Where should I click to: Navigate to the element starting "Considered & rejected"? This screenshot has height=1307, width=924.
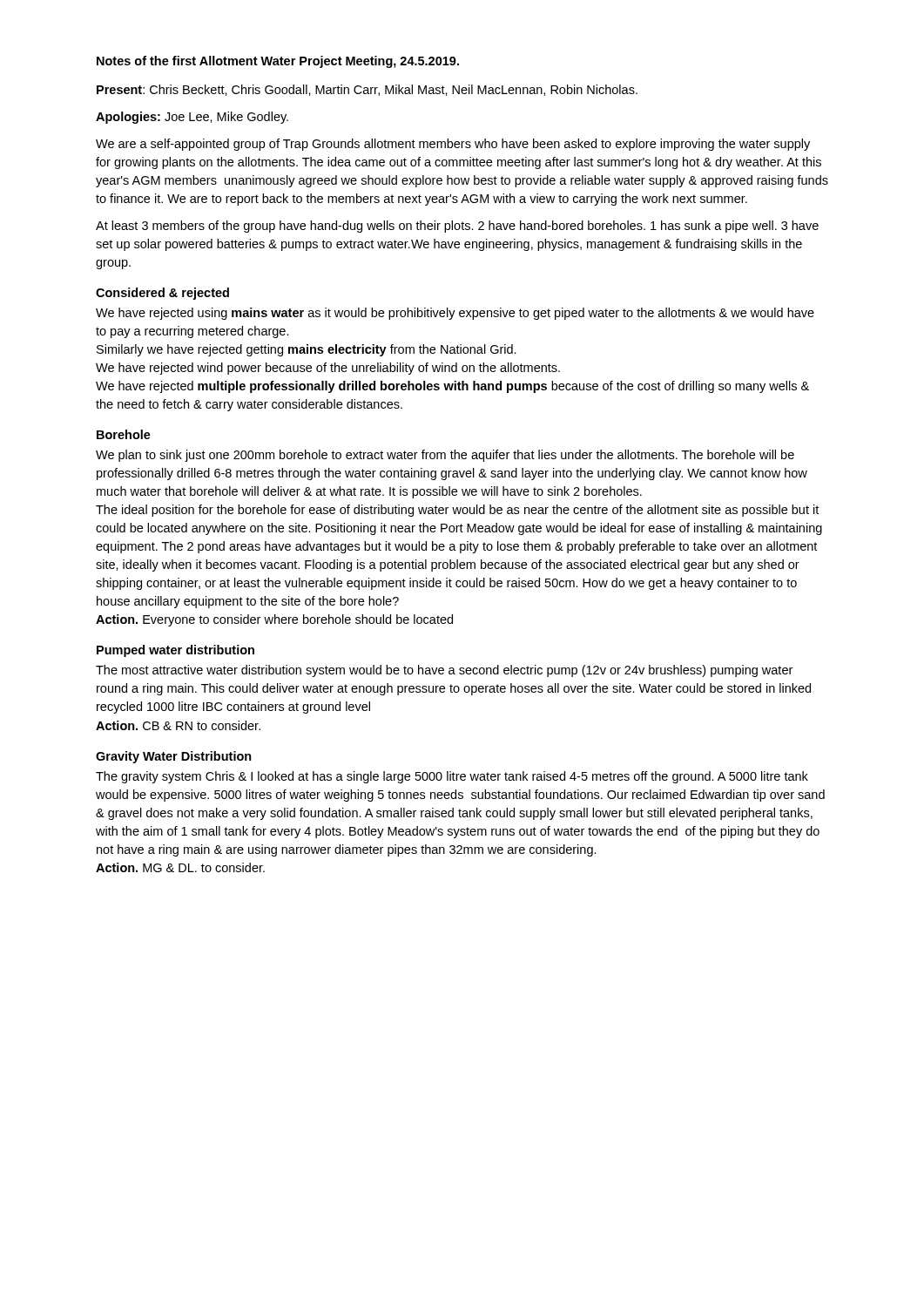click(x=163, y=293)
